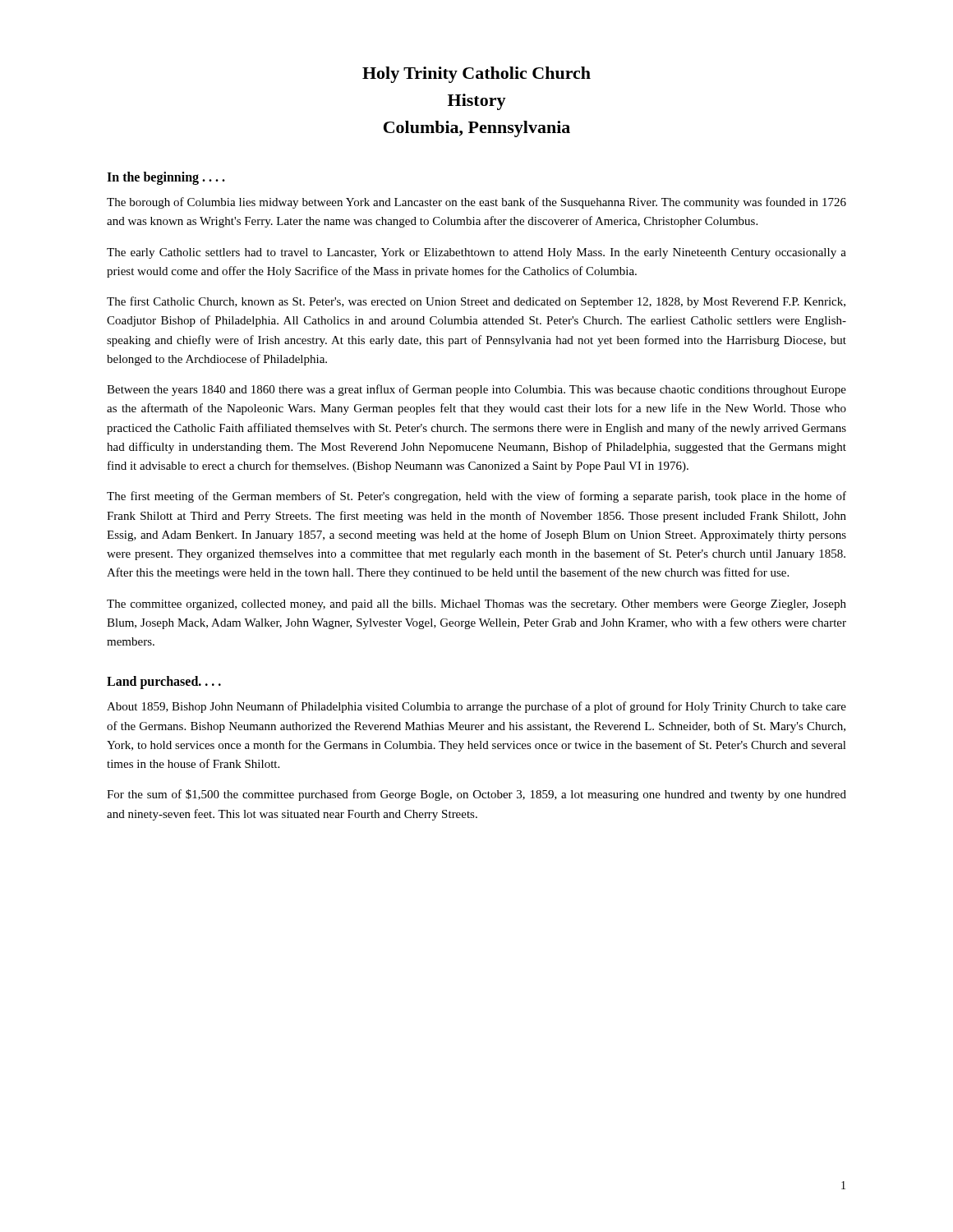The height and width of the screenshot is (1232, 953).
Task: Find the region starting "About 1859, Bishop John Neumann of Philadelphia visited"
Action: point(476,735)
